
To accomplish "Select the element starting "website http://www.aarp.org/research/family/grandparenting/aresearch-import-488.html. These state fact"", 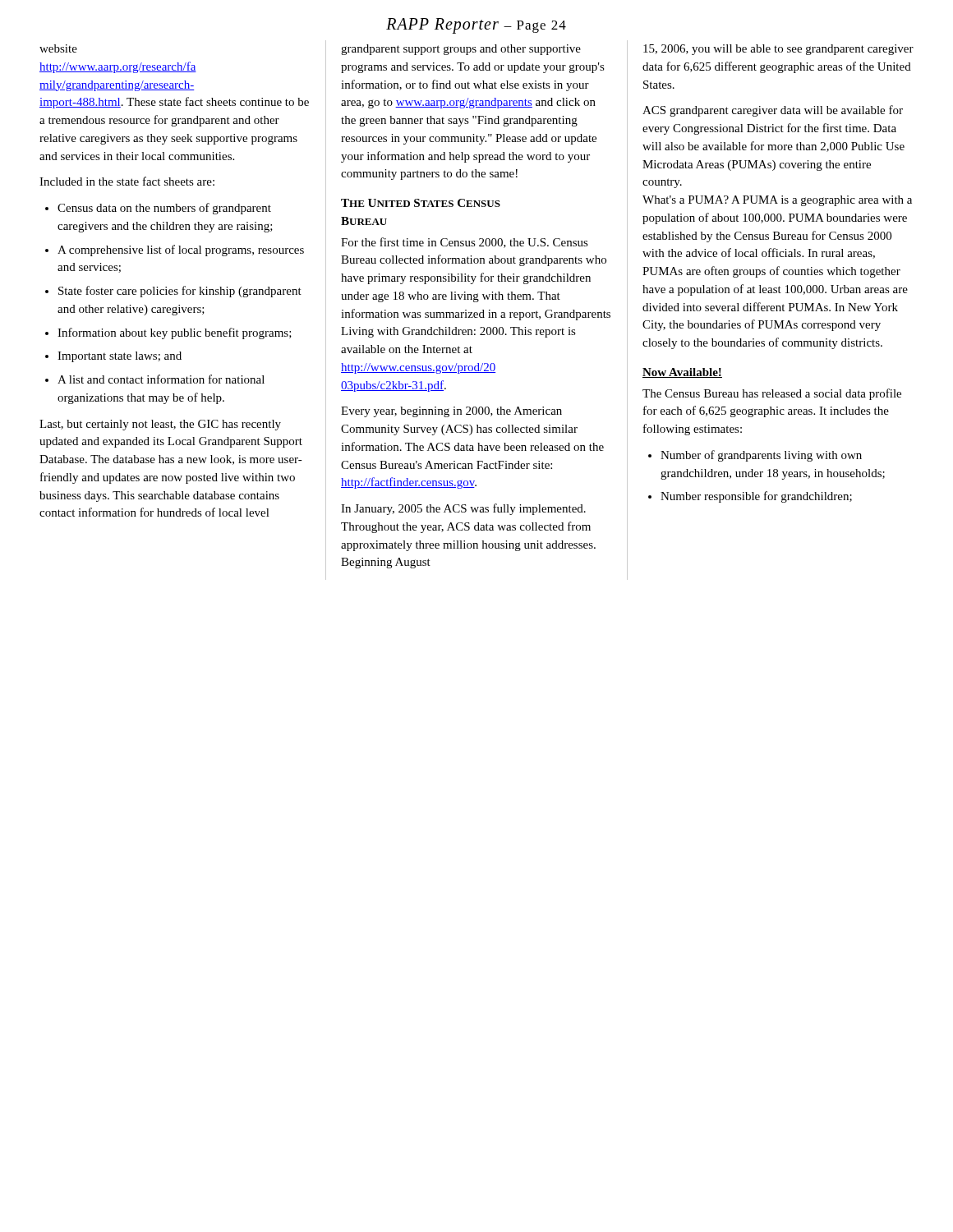I will (x=175, y=281).
